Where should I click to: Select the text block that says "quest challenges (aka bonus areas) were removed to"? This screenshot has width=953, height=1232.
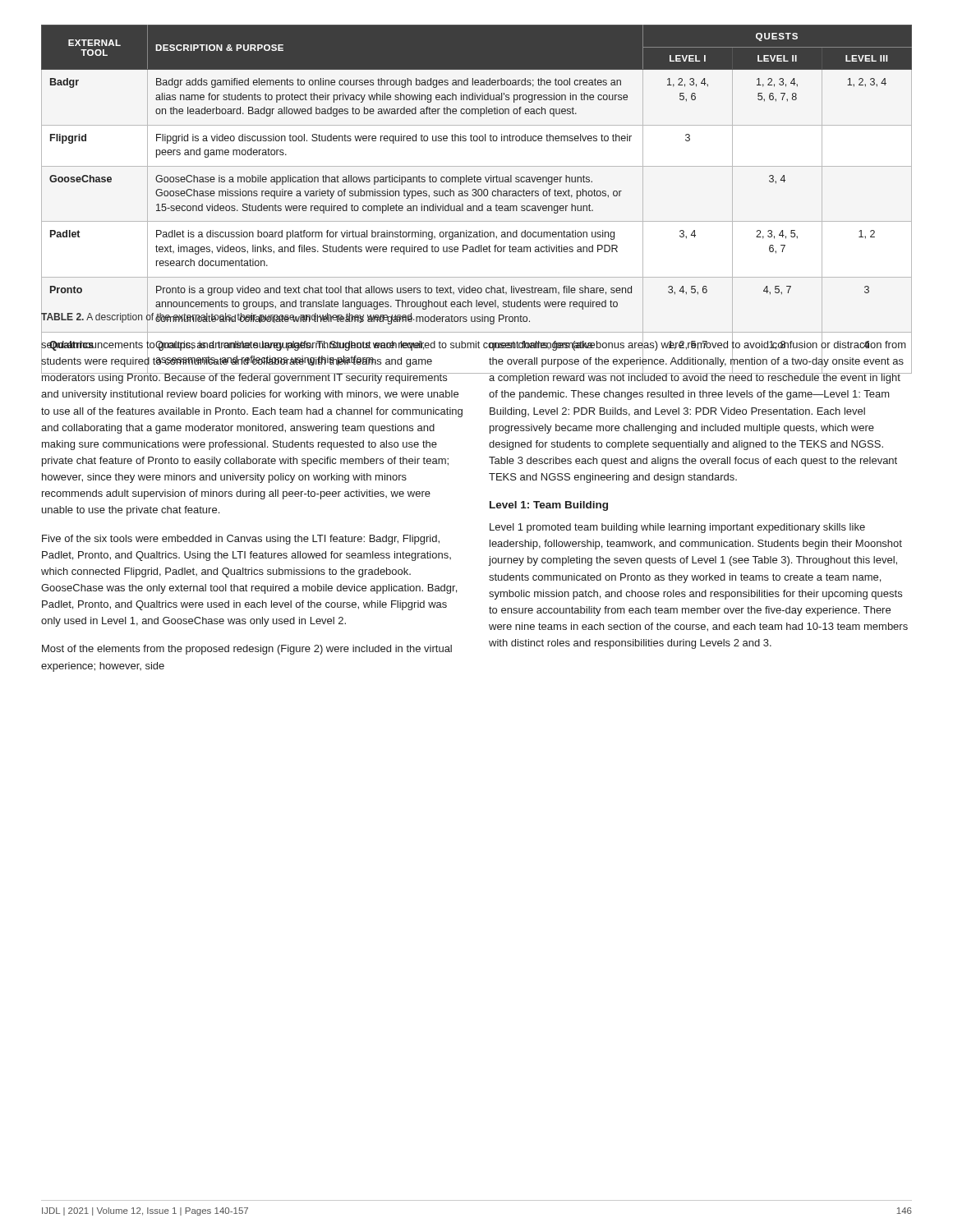698,411
